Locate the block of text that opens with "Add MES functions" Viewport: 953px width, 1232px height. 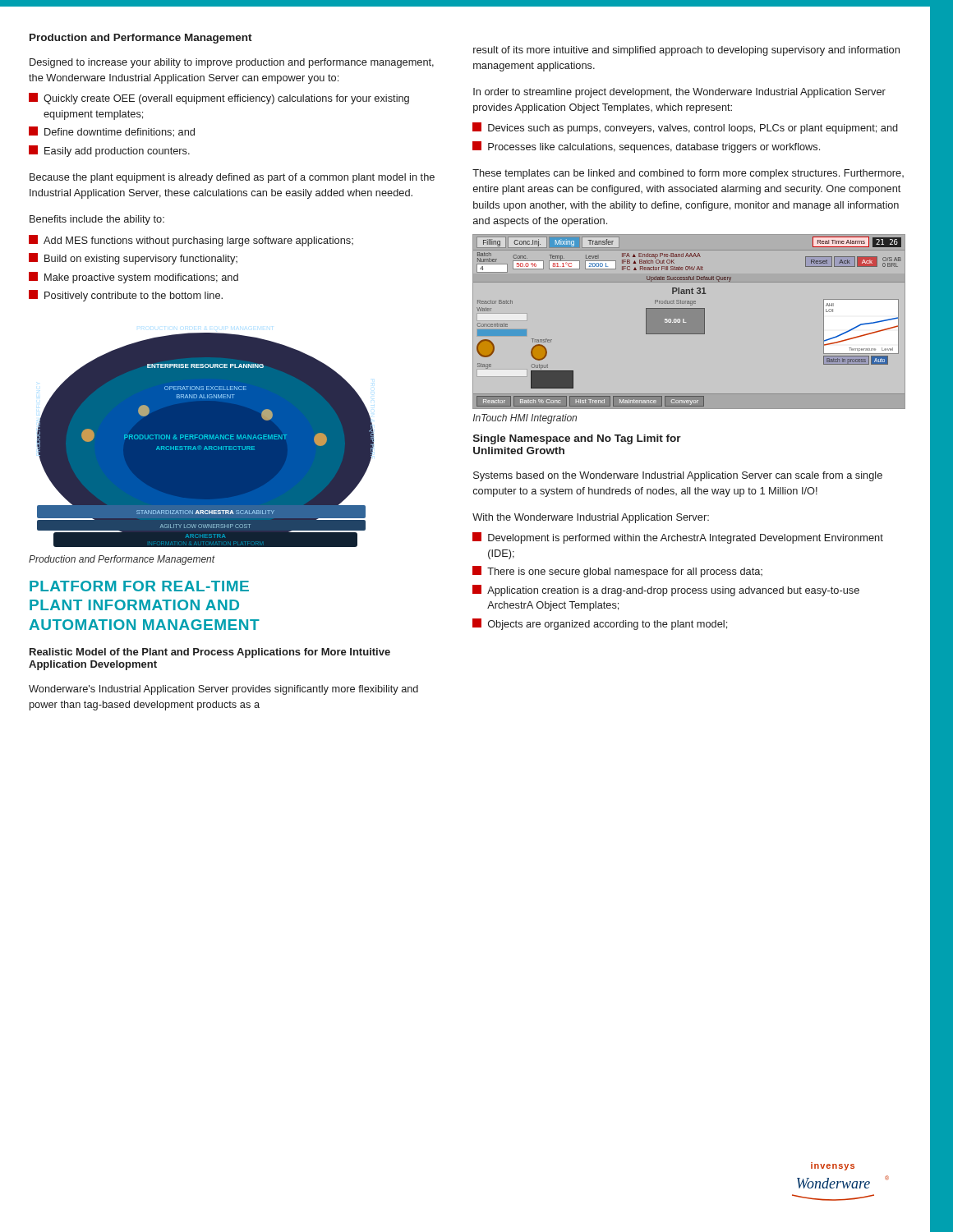191,240
